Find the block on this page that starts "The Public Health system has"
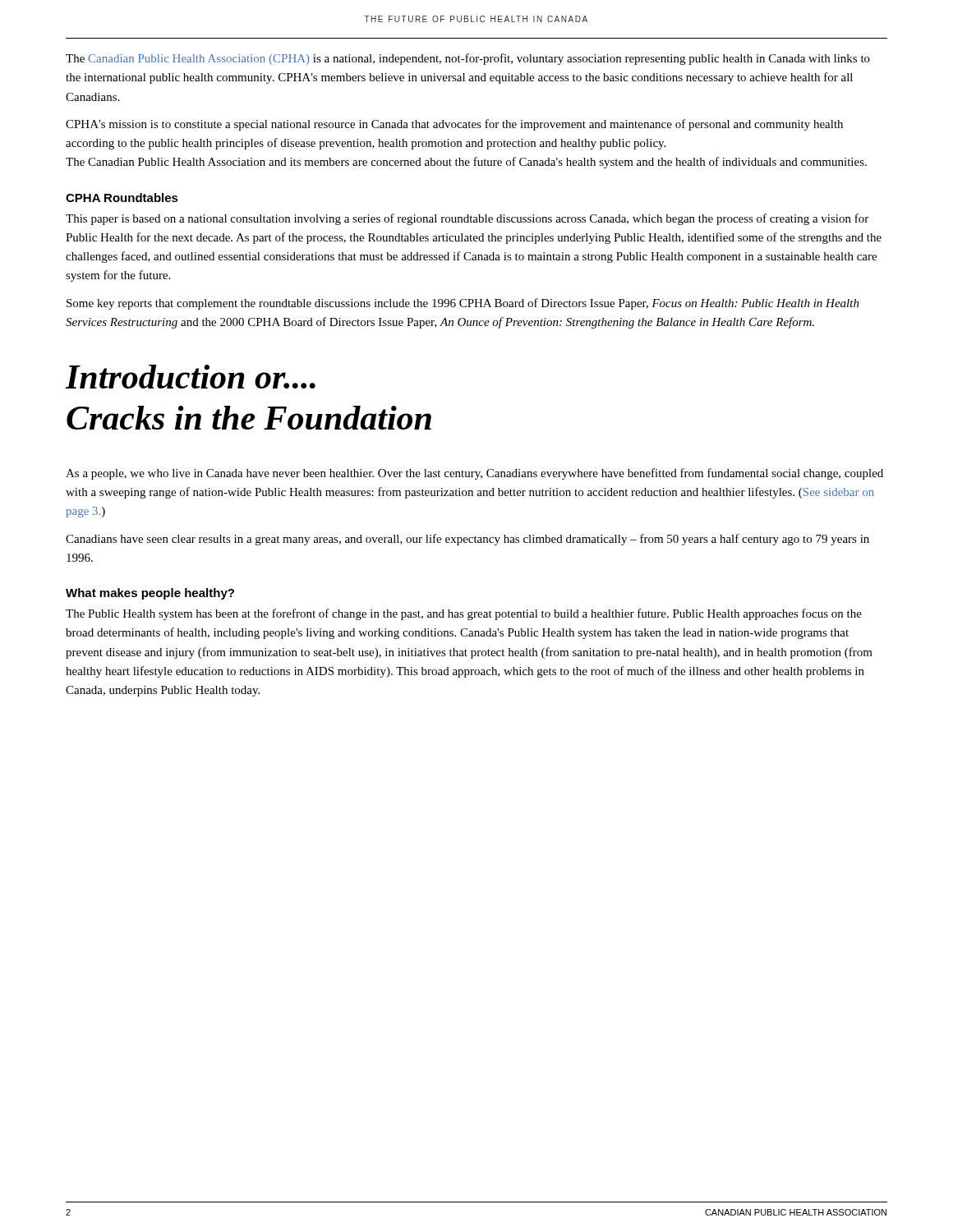Screen dimensions: 1232x953 click(x=476, y=652)
